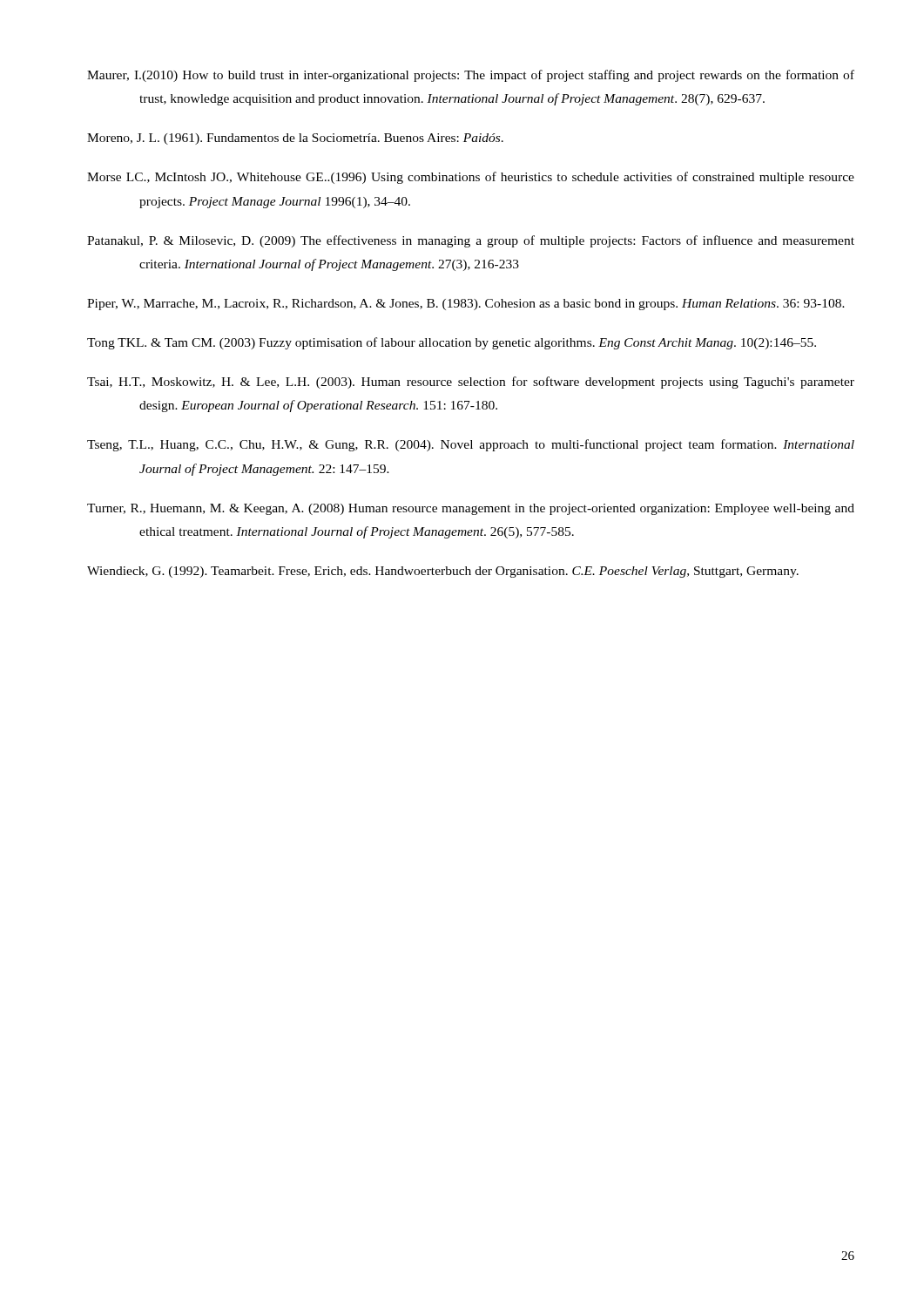Click on the block starting "Moreno, J. L. (1961). Fundamentos de la"
Image resolution: width=924 pixels, height=1307 pixels.
296,137
